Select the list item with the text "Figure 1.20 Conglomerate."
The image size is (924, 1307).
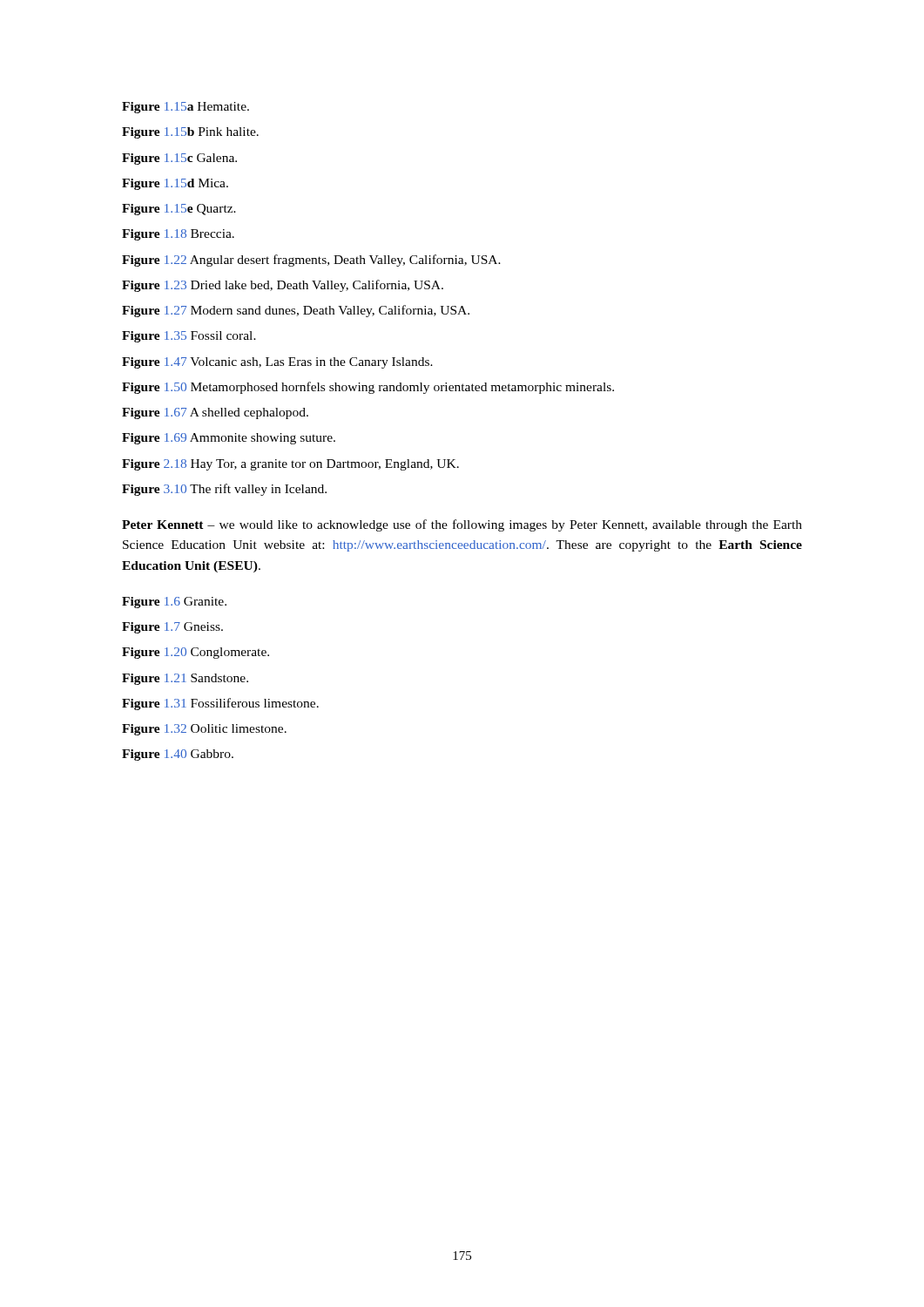(196, 653)
